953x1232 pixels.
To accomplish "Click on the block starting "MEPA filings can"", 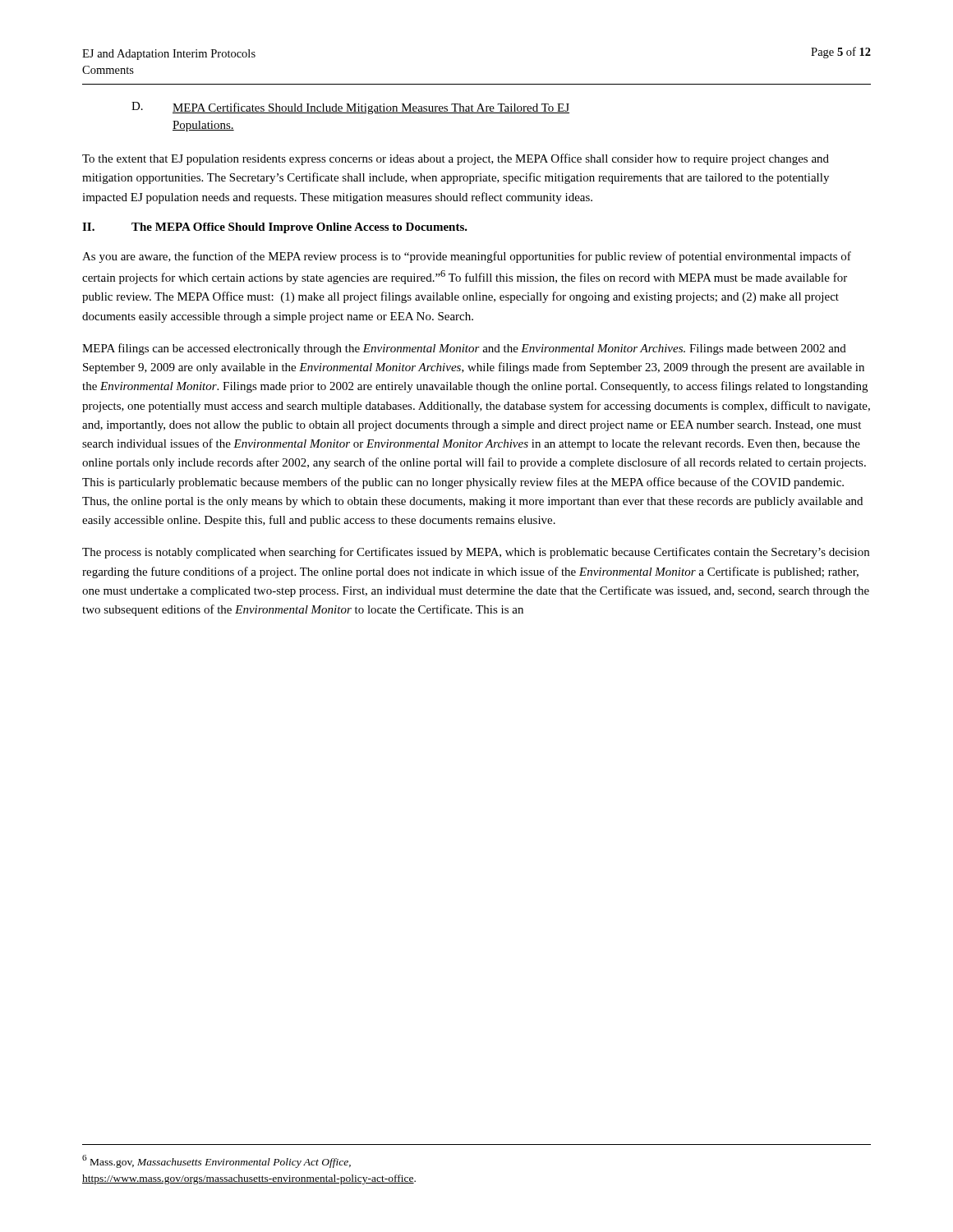I will [476, 434].
